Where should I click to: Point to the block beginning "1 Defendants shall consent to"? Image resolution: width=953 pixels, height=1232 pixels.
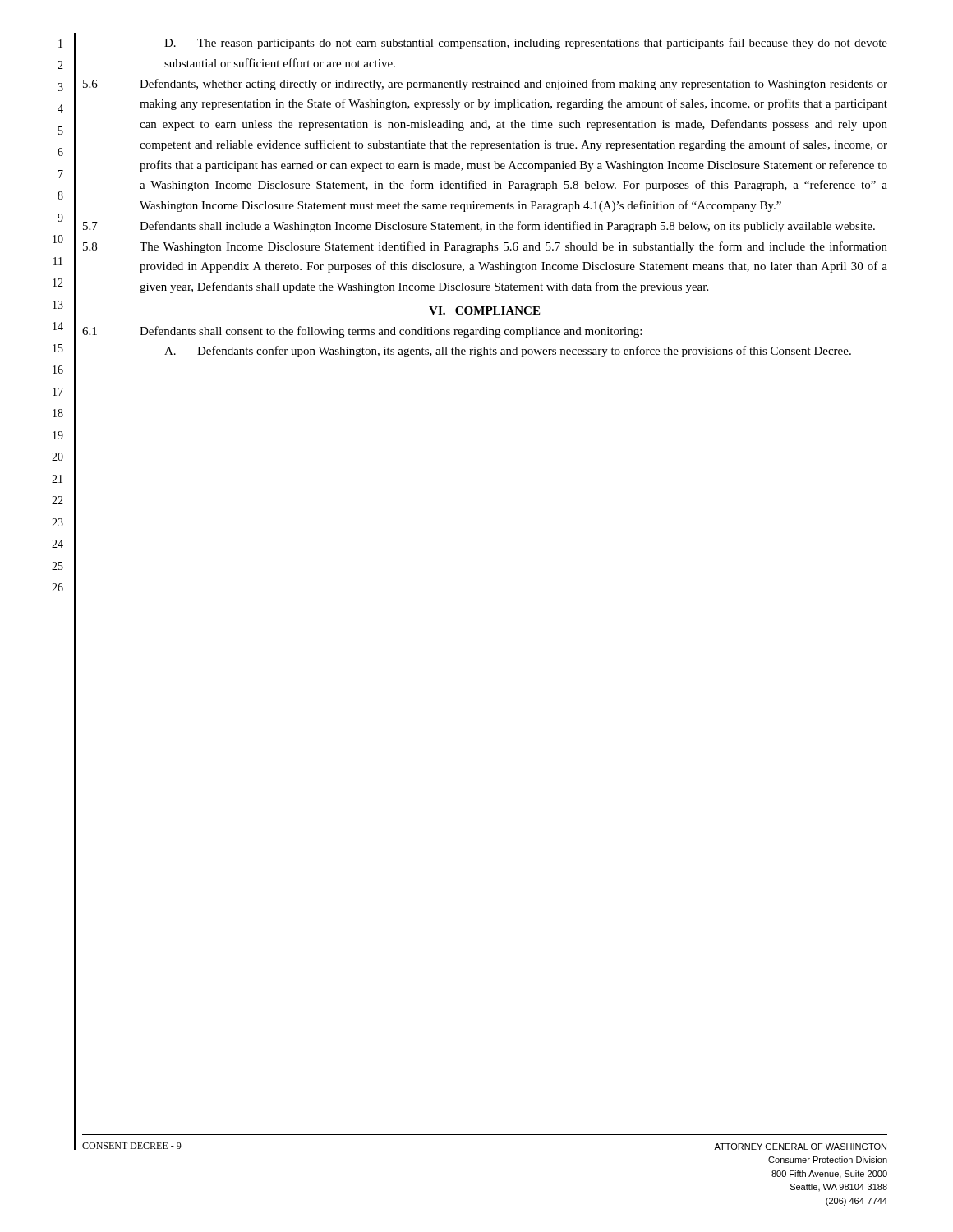(x=485, y=331)
